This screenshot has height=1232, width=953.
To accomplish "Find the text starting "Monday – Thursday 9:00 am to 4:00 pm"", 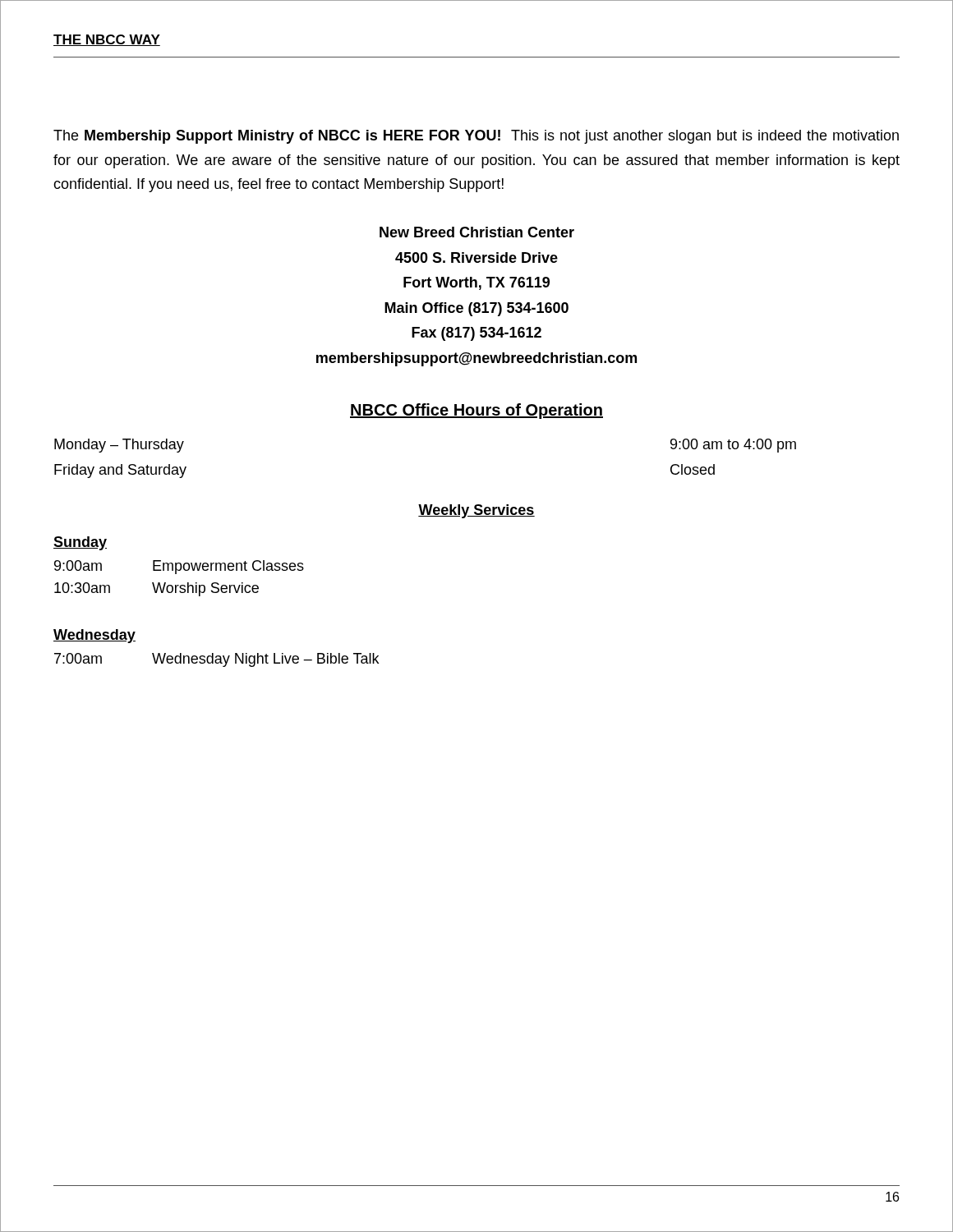I will coord(127,446).
